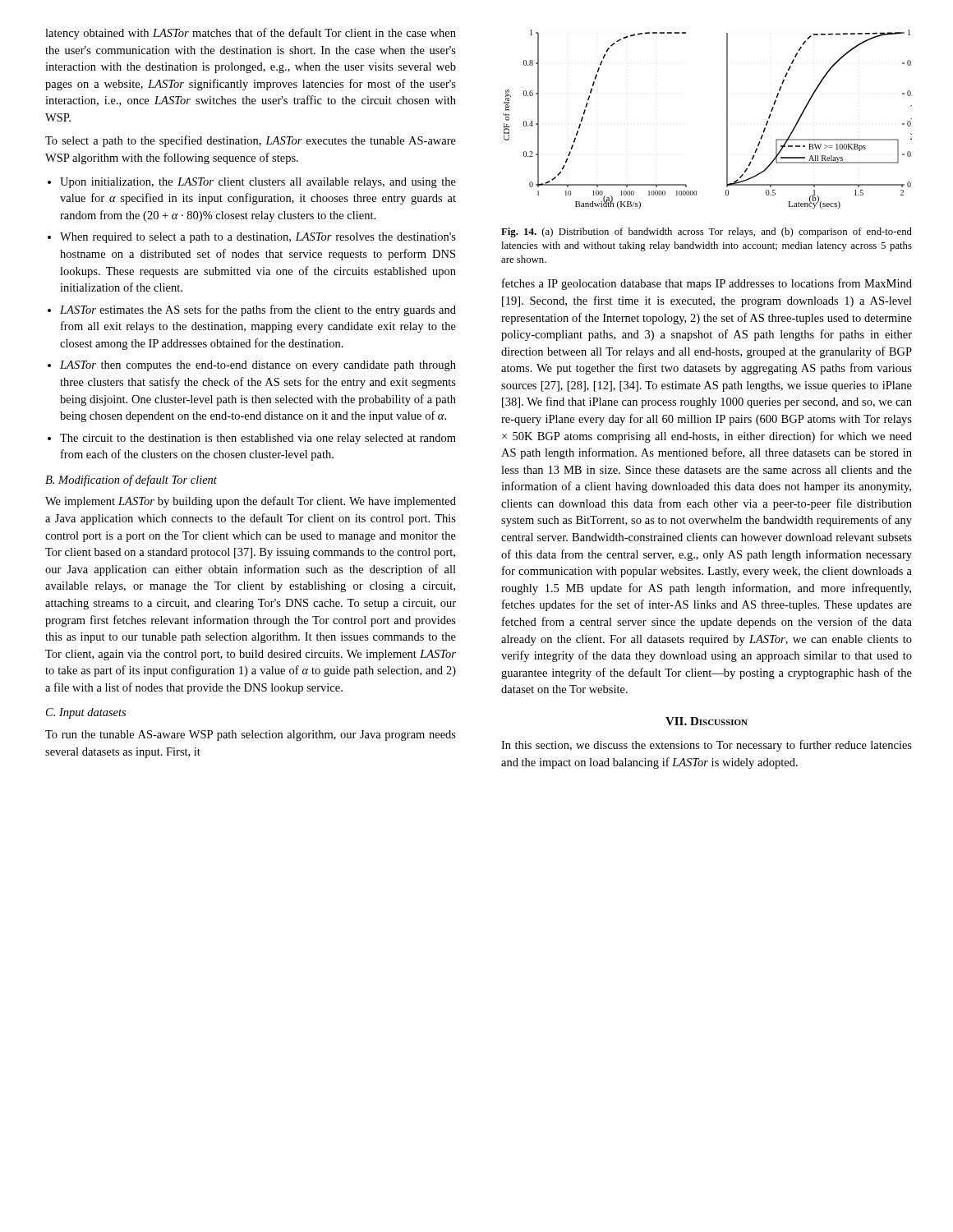The image size is (953, 1232).
Task: Point to the block beginning "LASTor then computes"
Action: coord(258,390)
